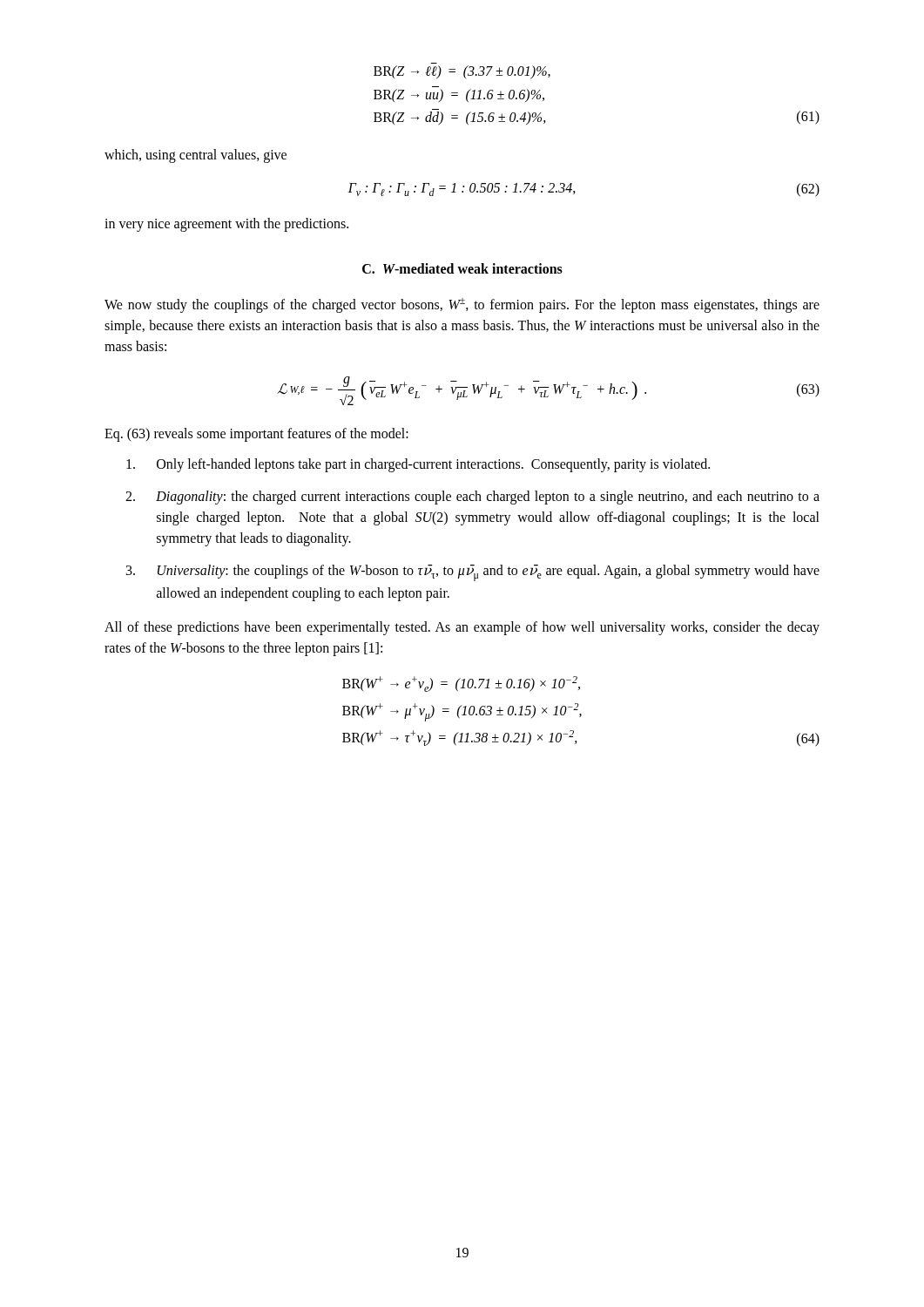Click on the element starting "which, using central values, give"

(196, 154)
